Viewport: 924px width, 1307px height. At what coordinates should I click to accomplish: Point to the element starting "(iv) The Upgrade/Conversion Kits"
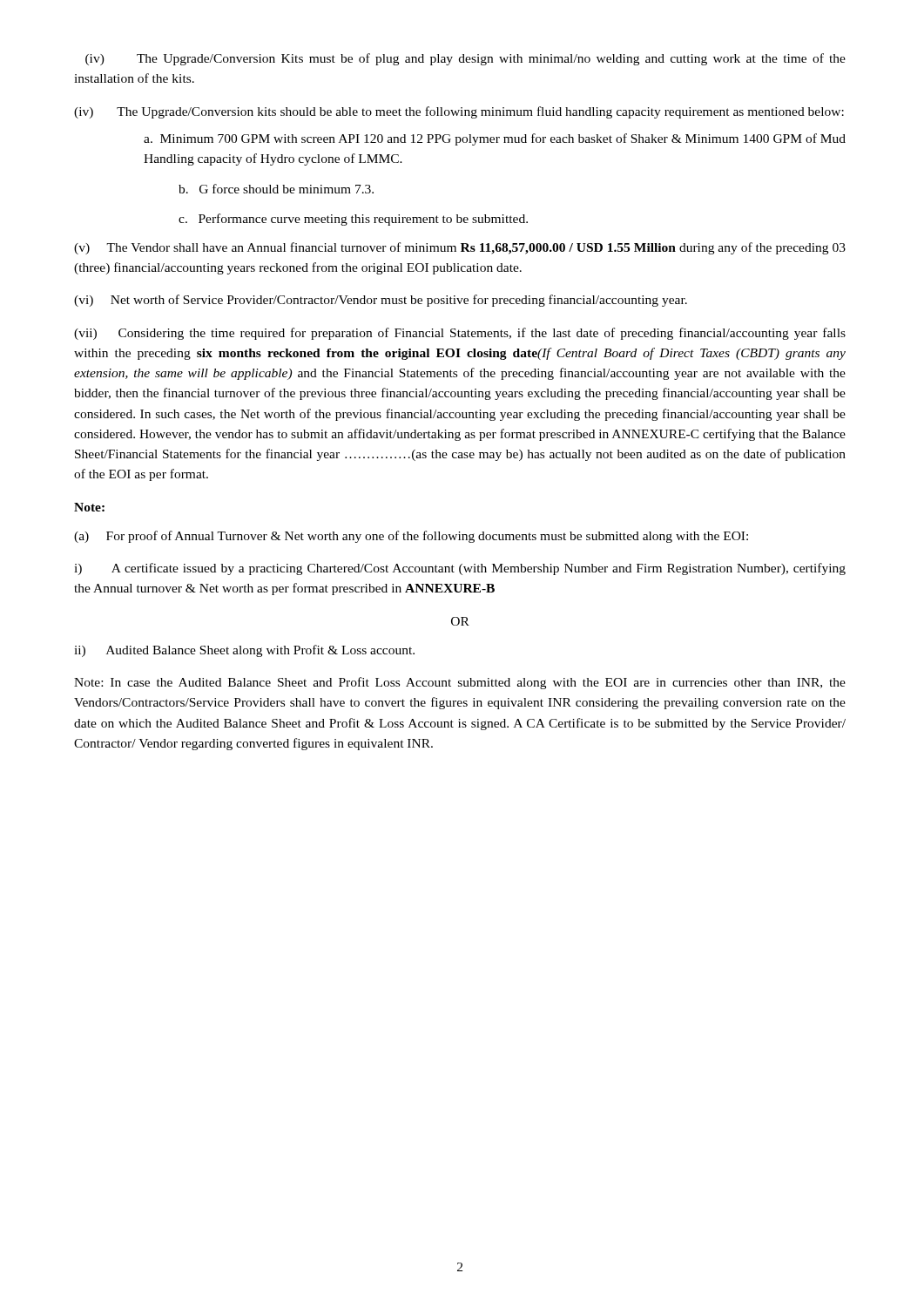coord(460,68)
